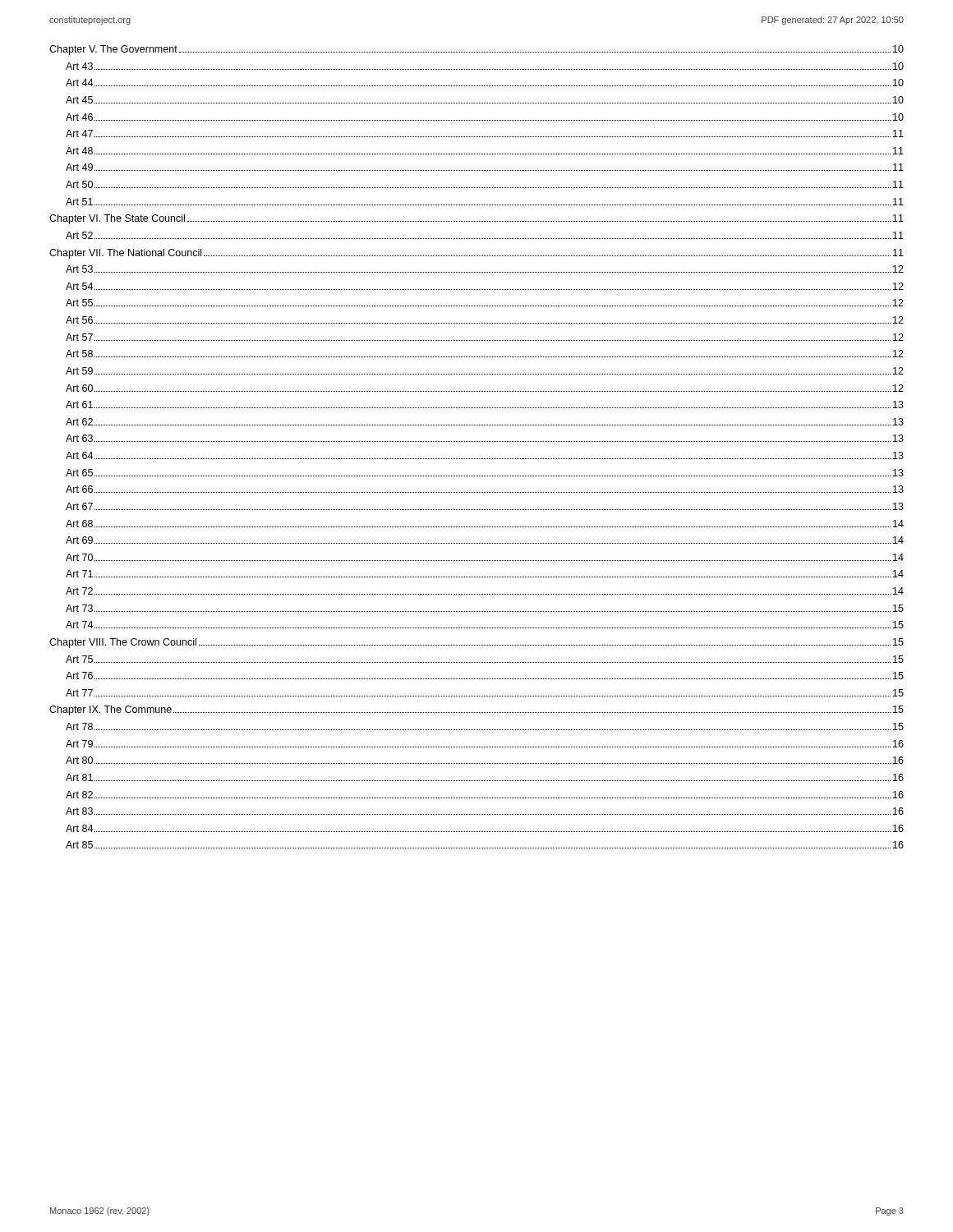Find the region starting "Art 64 13"
The width and height of the screenshot is (953, 1232).
click(x=485, y=456)
